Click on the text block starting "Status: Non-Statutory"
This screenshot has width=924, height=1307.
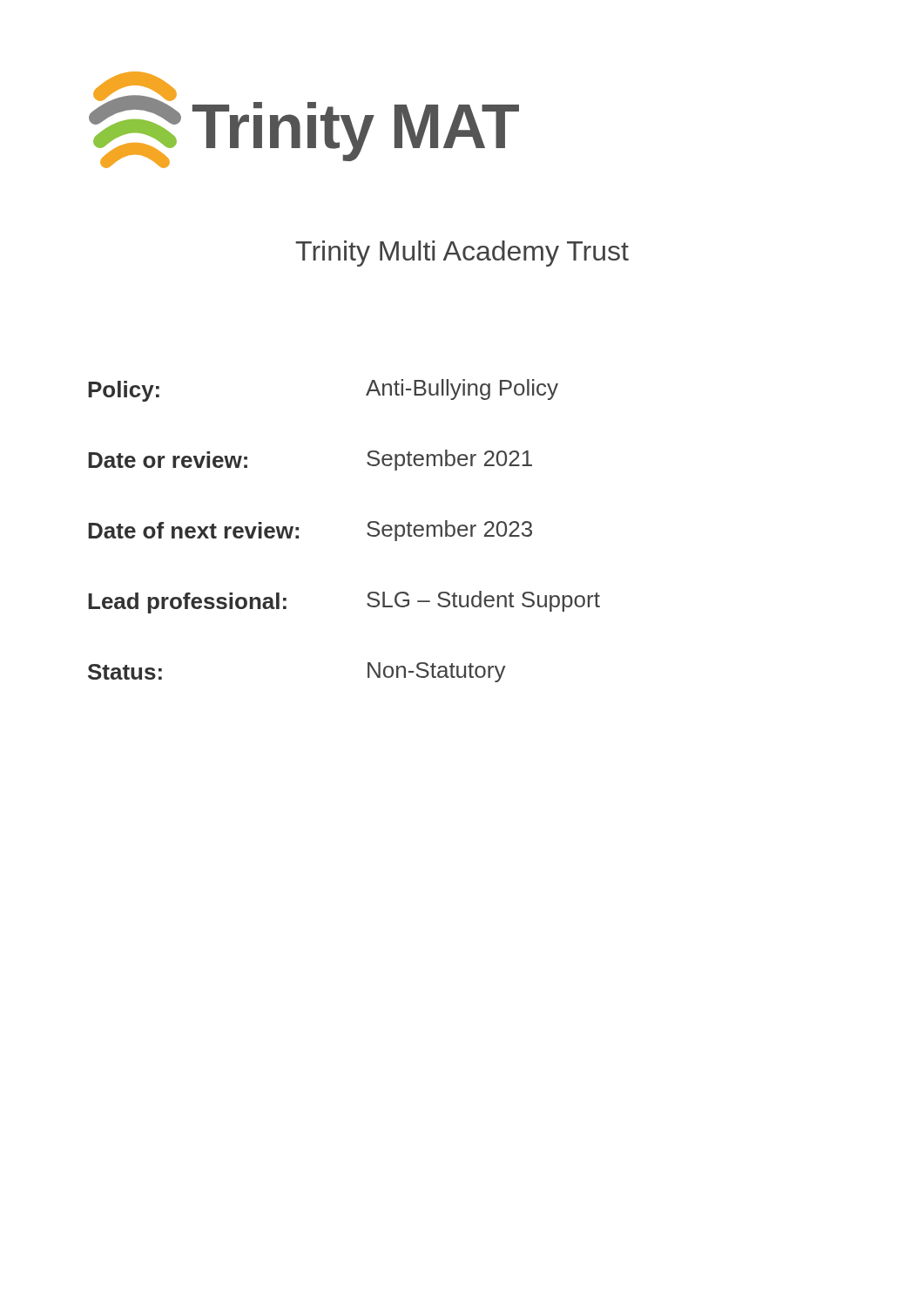tap(120, 672)
